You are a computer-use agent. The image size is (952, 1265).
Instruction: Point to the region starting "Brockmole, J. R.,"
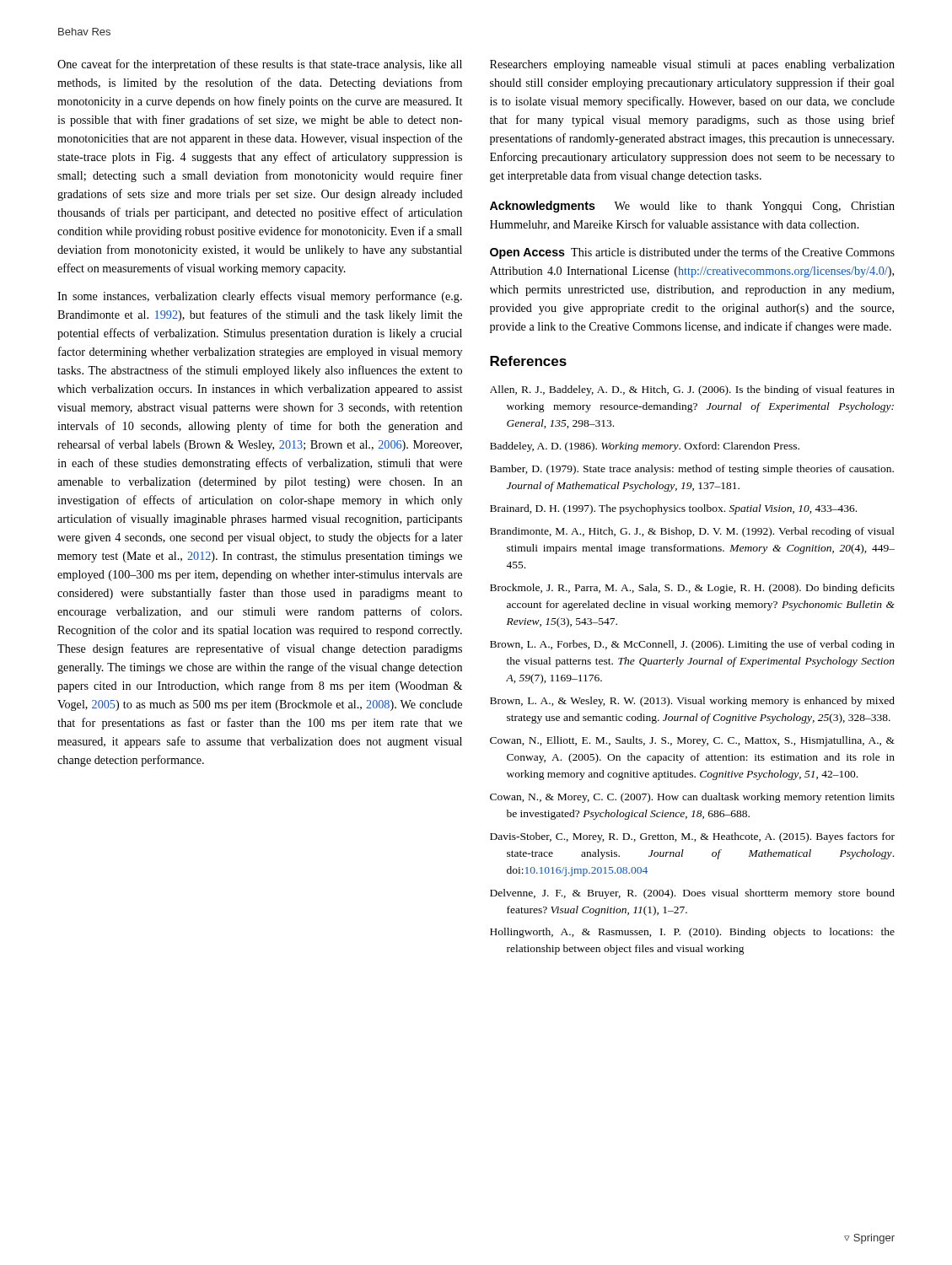coord(692,604)
